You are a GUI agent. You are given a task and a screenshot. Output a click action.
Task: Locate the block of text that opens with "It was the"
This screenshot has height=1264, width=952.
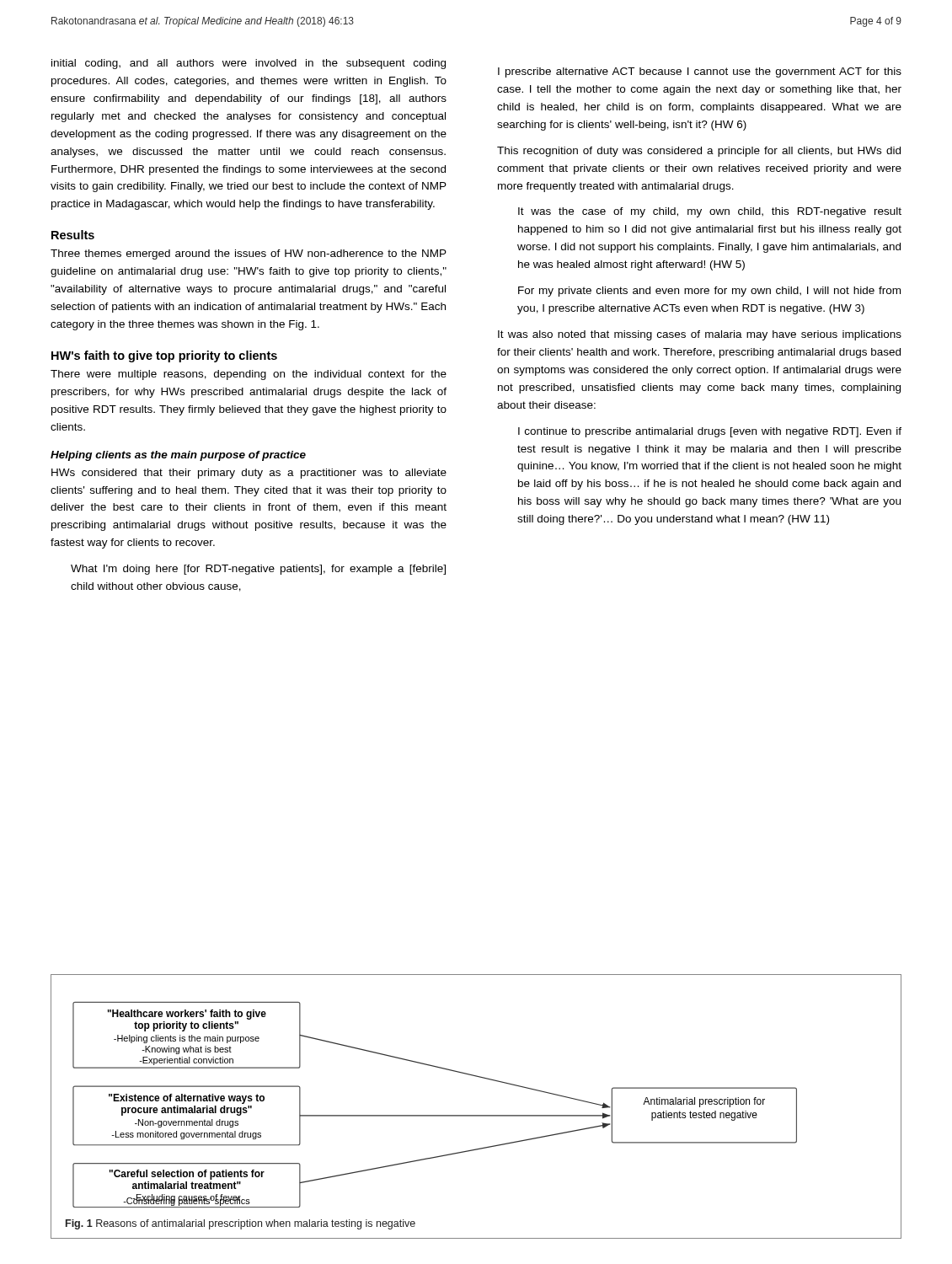click(x=709, y=238)
